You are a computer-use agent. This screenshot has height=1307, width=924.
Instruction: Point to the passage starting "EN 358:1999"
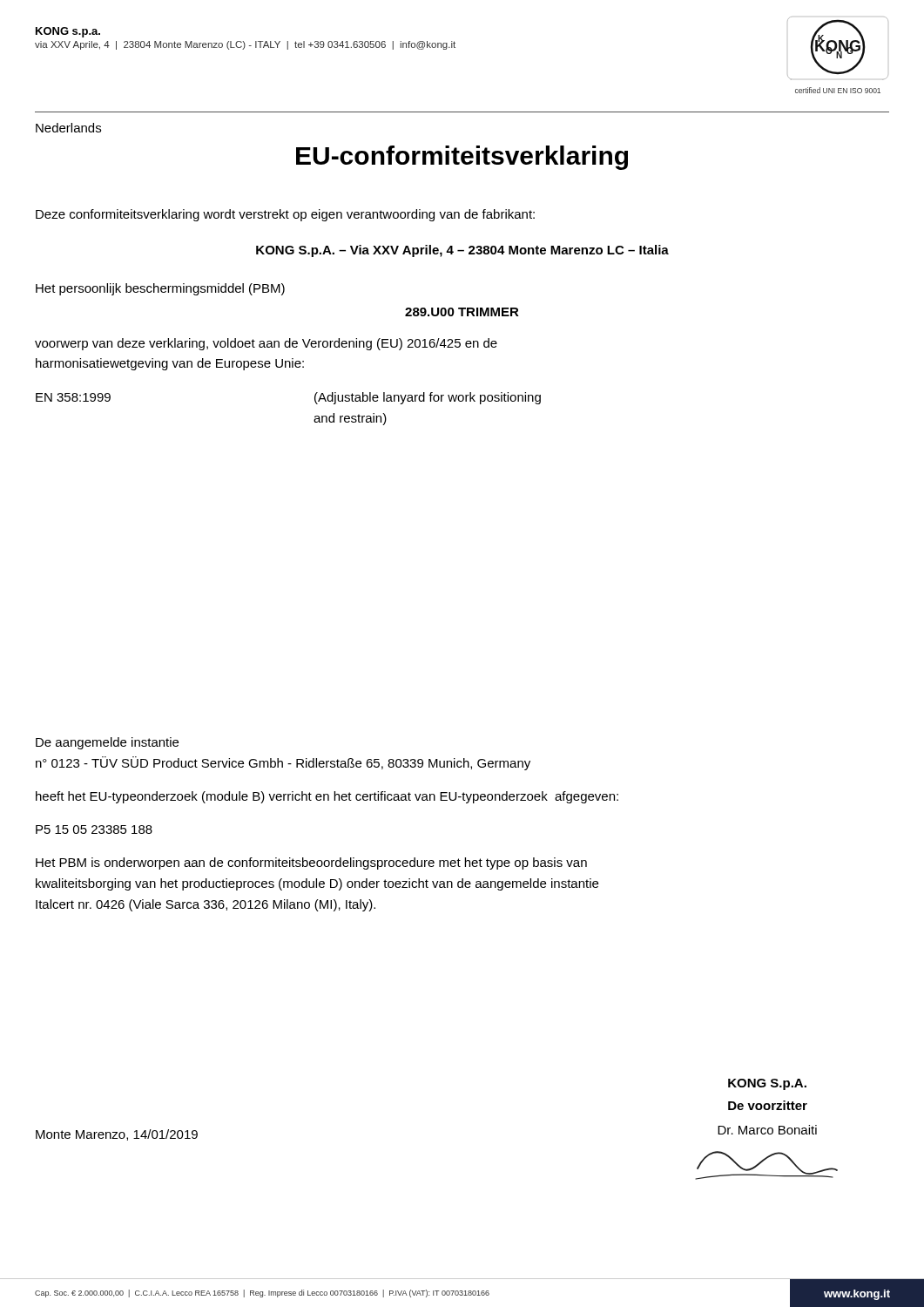pos(73,397)
